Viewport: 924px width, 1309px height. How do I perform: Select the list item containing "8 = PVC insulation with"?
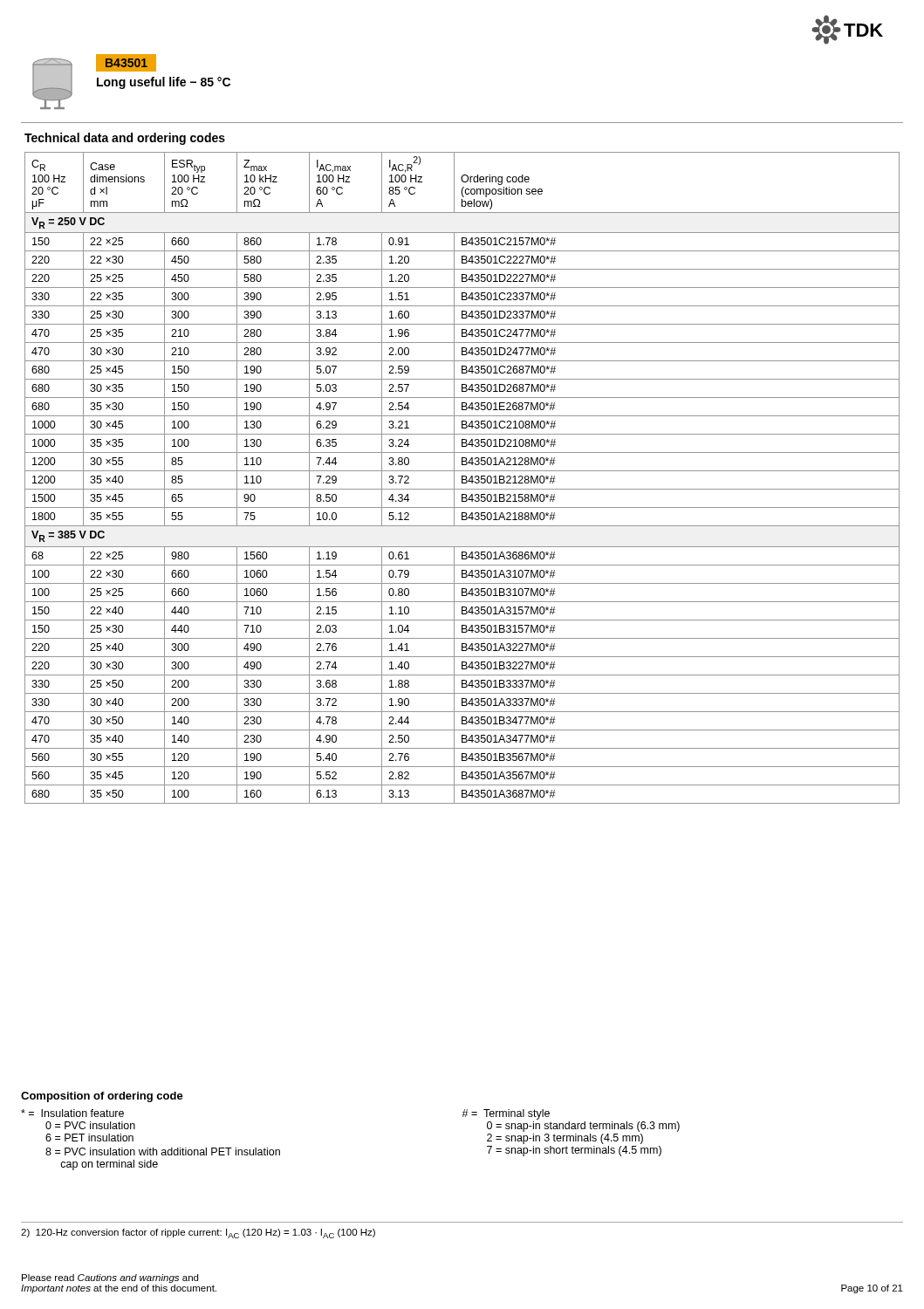click(163, 1158)
